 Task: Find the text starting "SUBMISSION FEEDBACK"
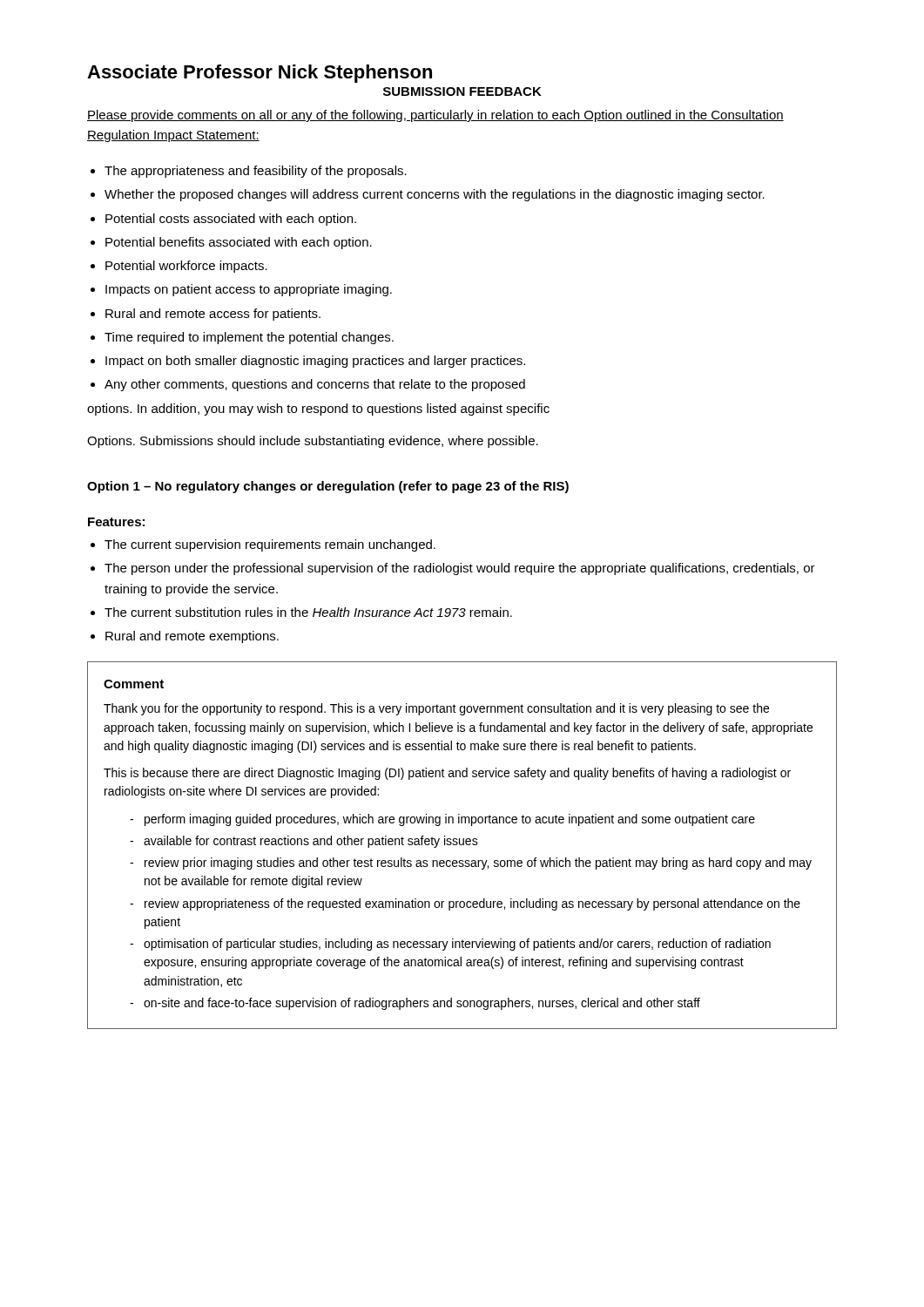coord(462,91)
